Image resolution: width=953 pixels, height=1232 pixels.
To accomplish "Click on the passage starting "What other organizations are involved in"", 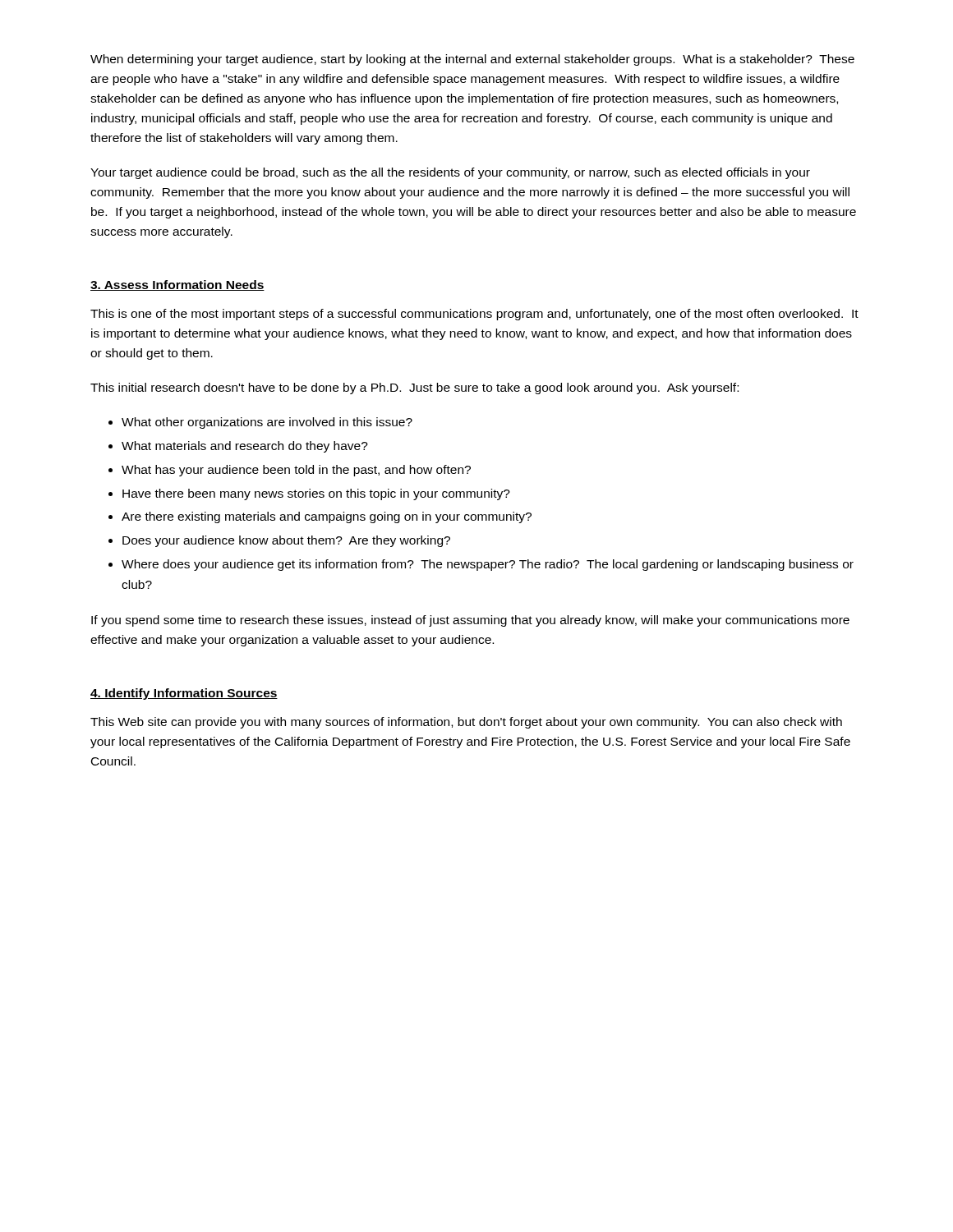I will 267,422.
